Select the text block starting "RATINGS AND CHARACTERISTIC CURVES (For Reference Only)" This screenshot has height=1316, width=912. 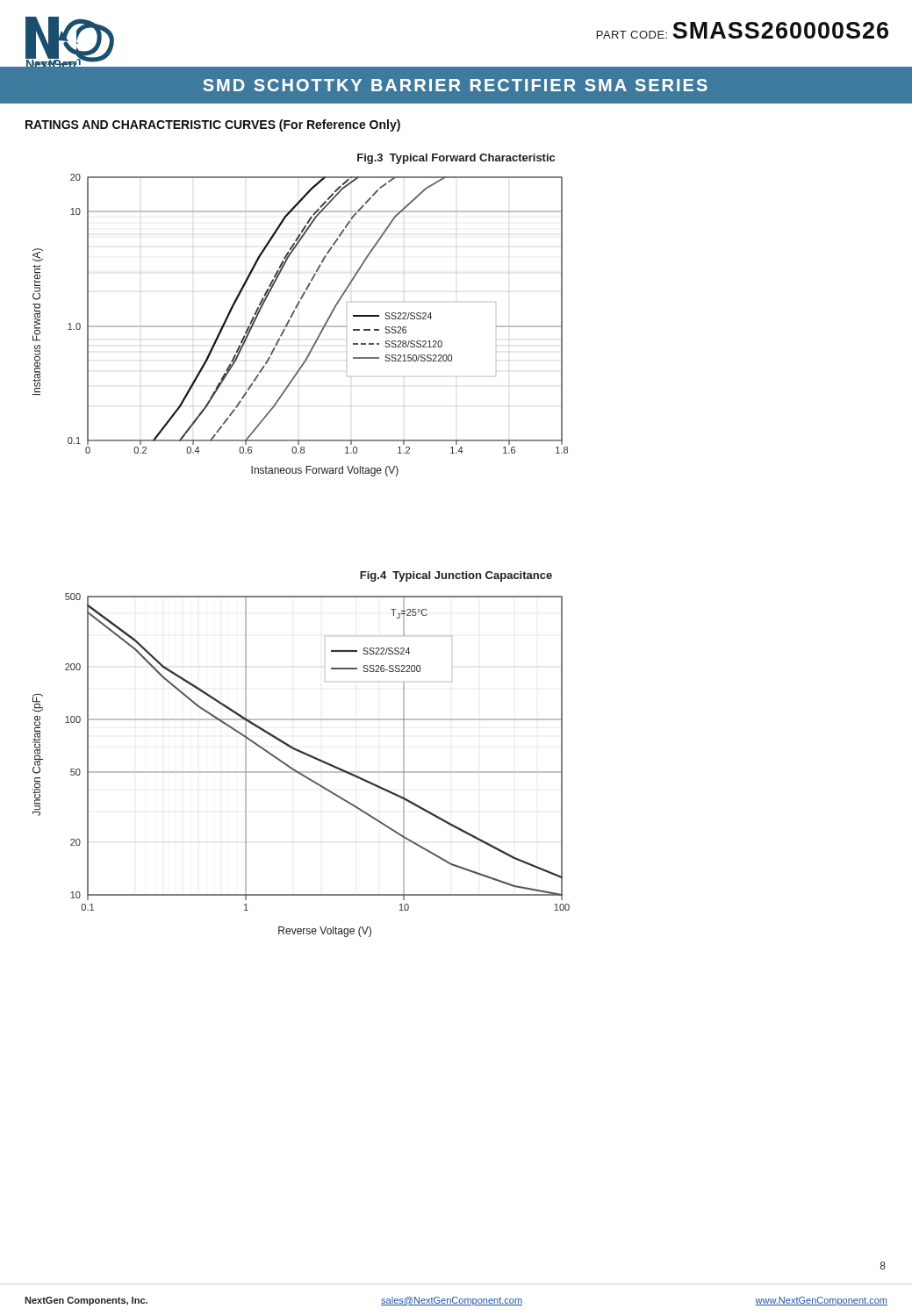tap(213, 125)
